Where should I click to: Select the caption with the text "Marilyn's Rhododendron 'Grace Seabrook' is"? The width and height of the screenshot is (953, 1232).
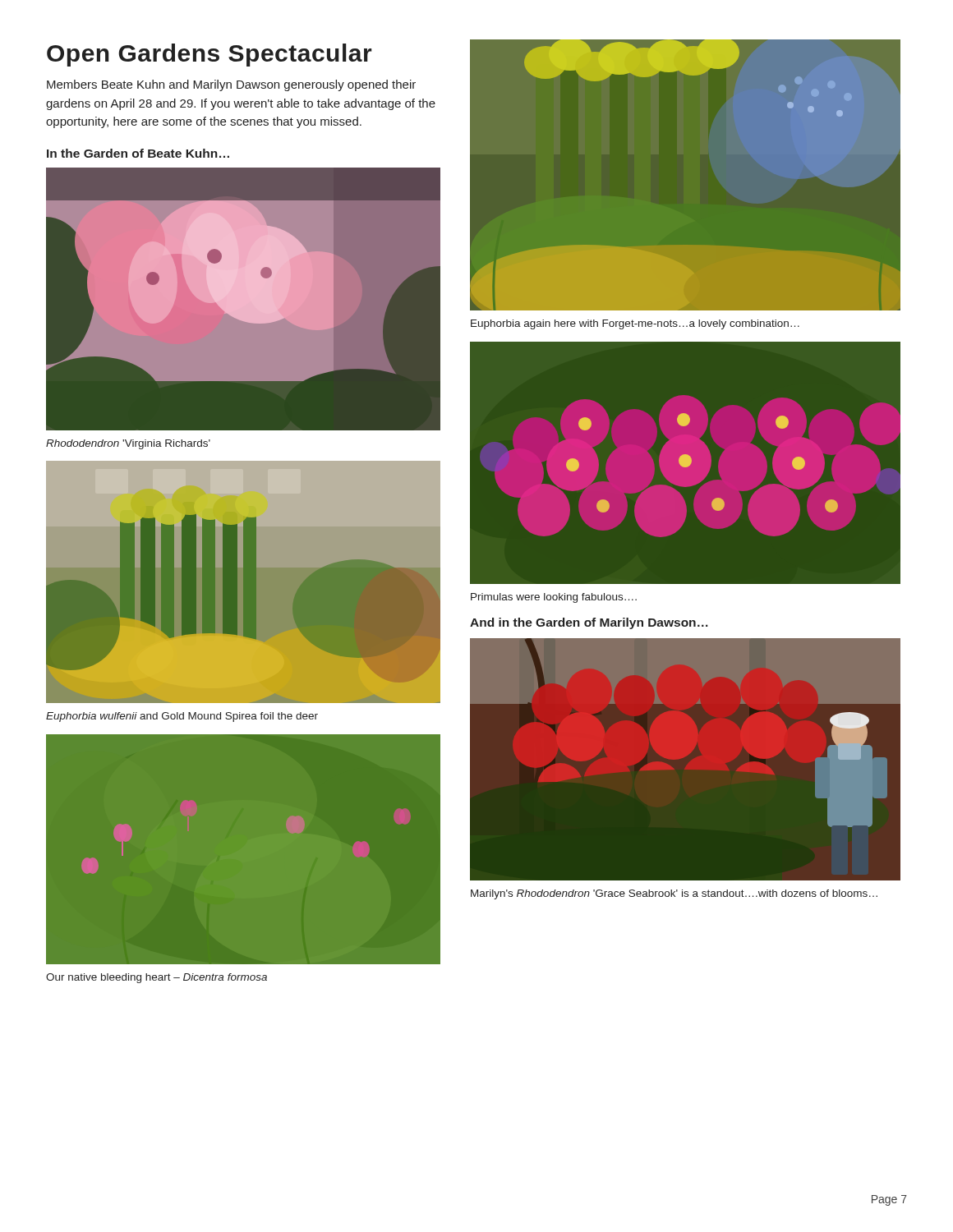[674, 894]
